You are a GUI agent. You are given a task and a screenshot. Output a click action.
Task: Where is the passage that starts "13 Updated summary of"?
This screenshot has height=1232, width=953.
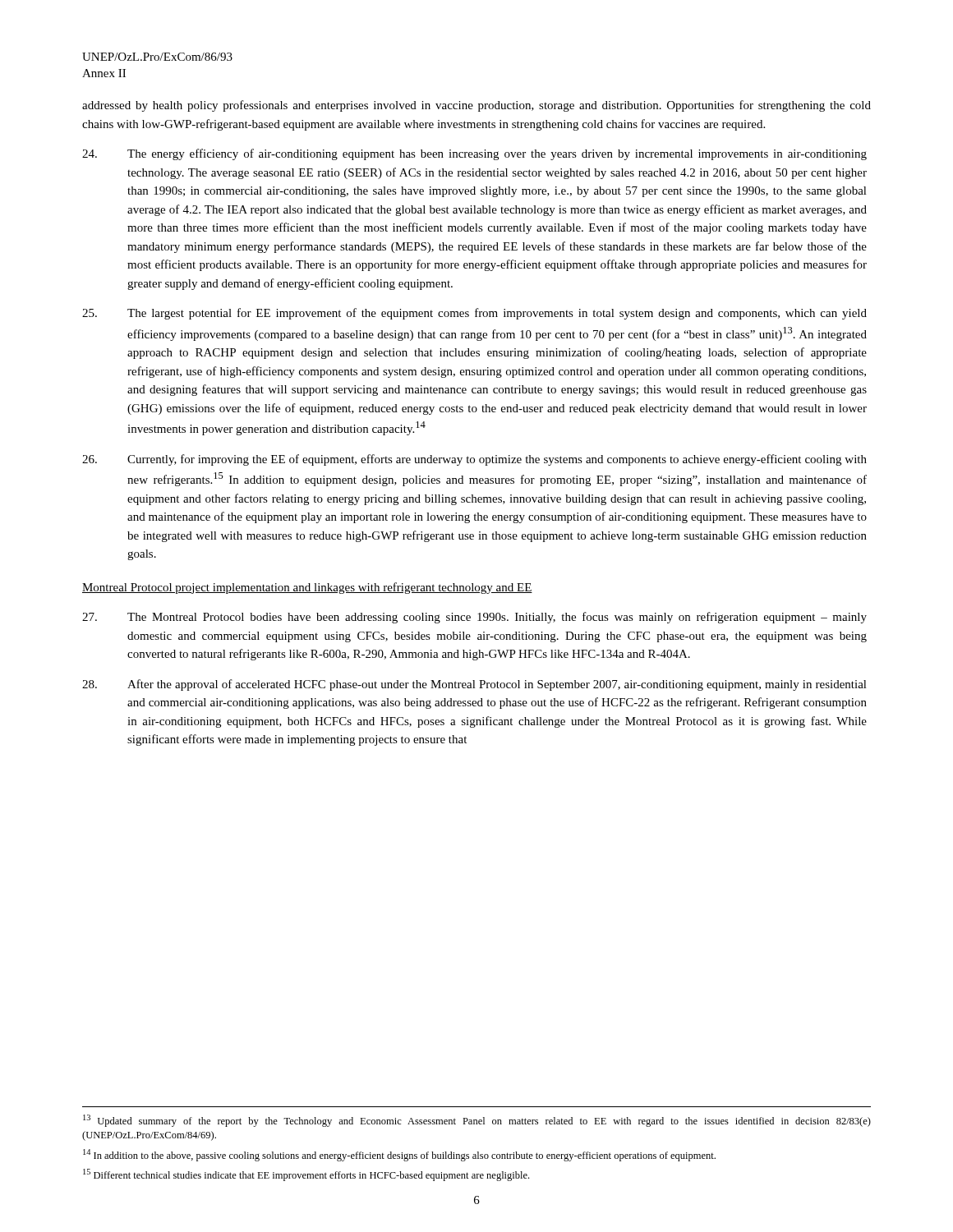476,1127
